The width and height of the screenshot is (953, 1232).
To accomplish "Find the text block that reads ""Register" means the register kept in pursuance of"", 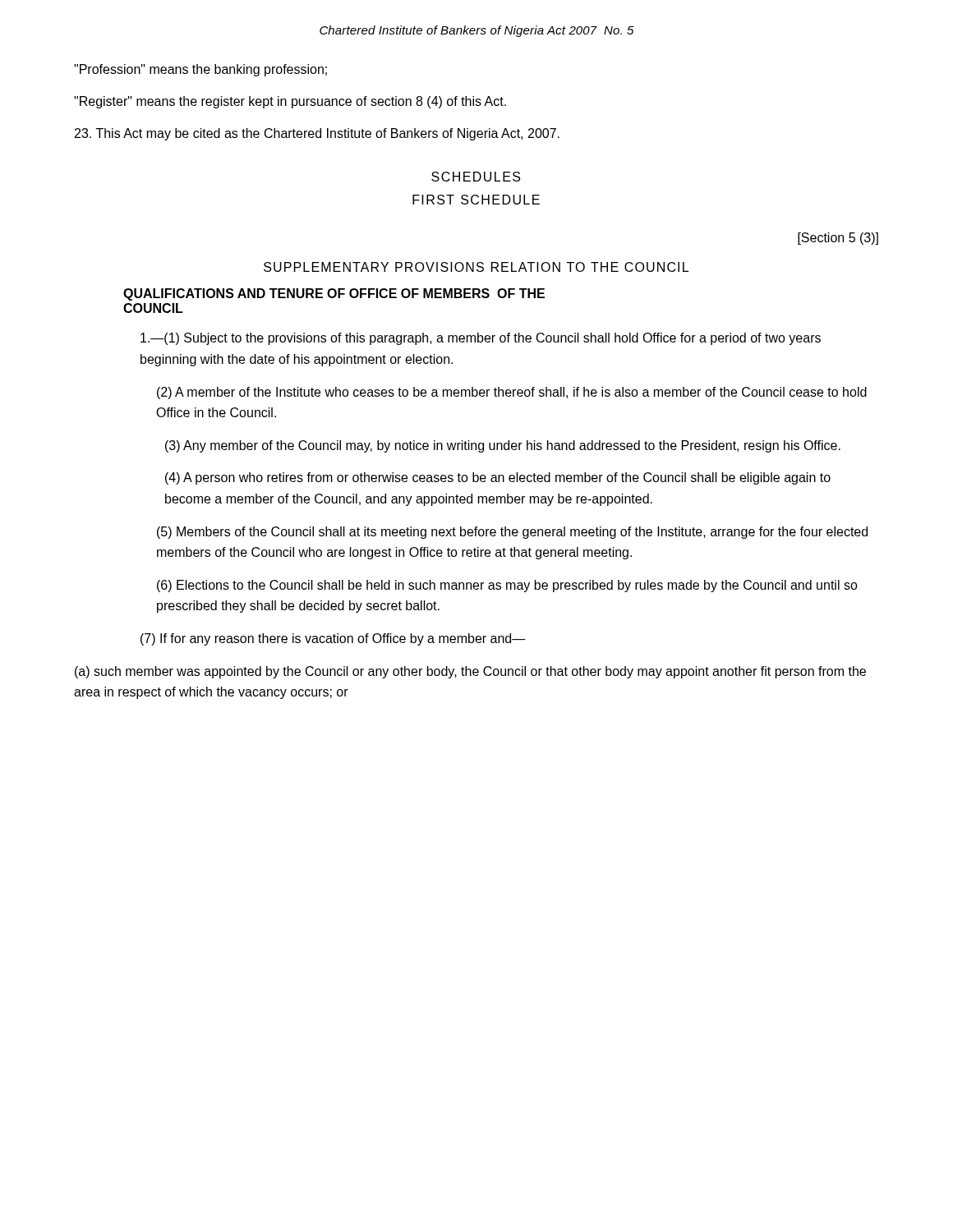I will coord(290,101).
